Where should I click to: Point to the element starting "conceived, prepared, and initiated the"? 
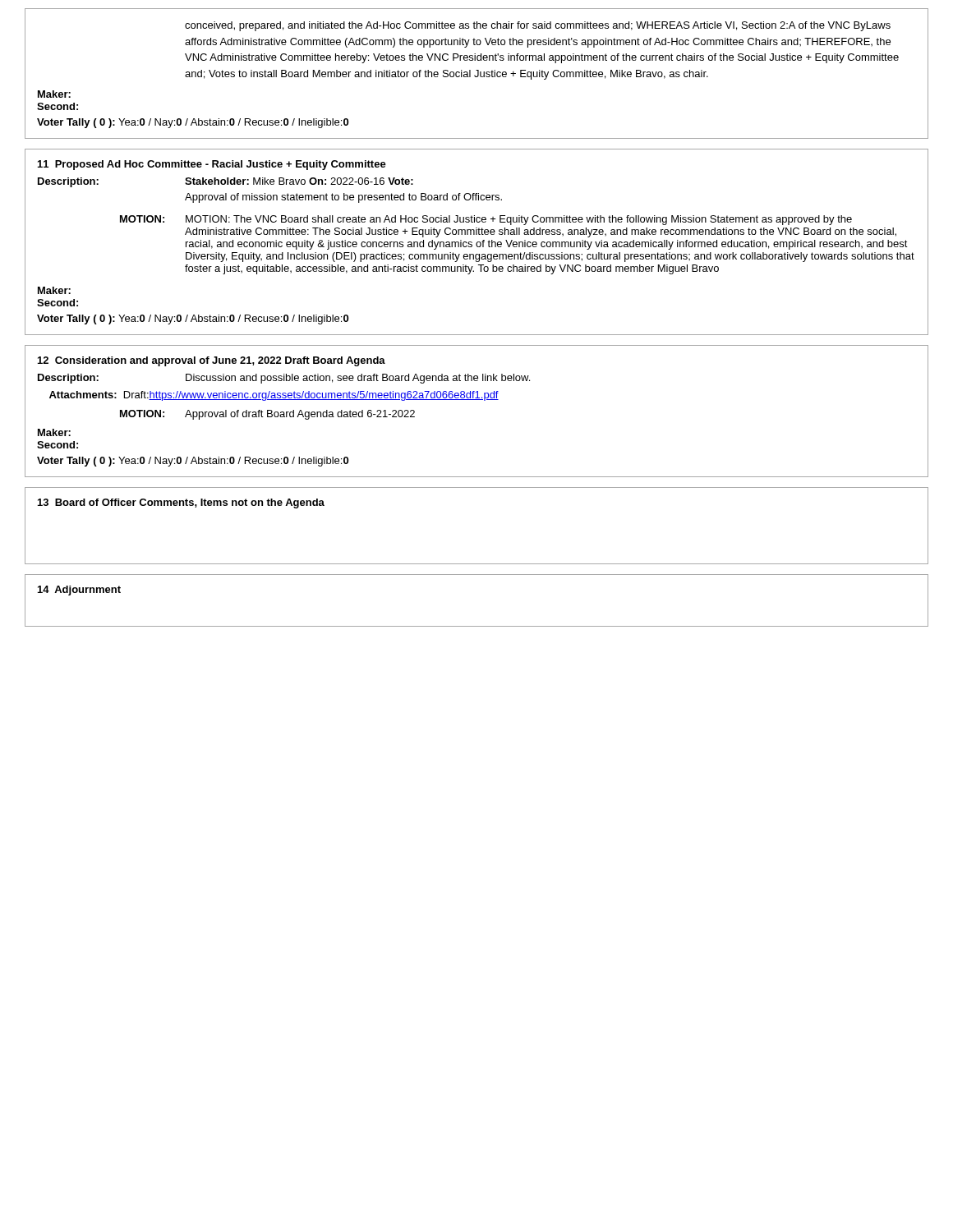476,73
